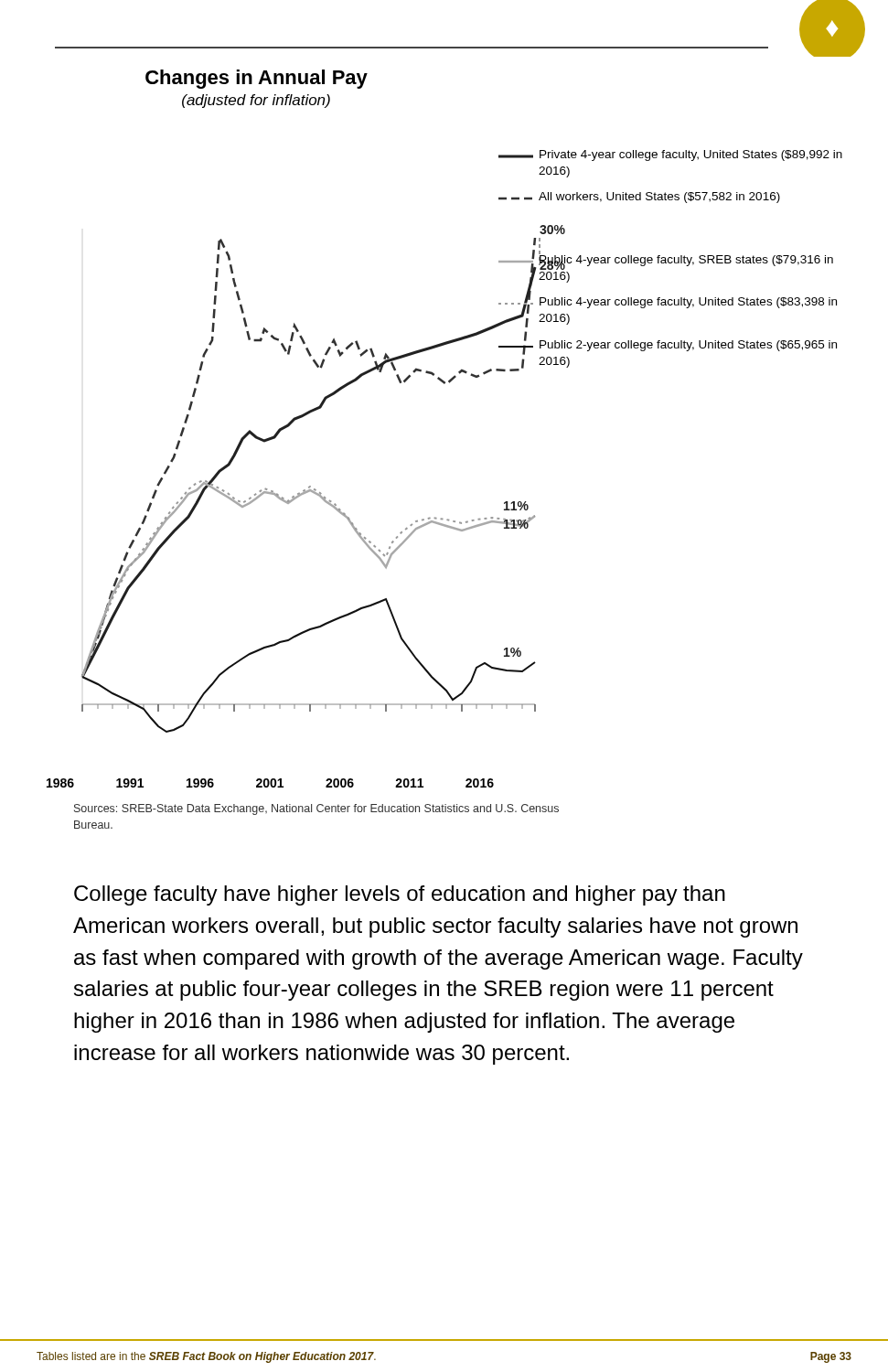Point to the text starting "College faculty have higher levels of education"
Image resolution: width=888 pixels, height=1372 pixels.
tap(438, 973)
